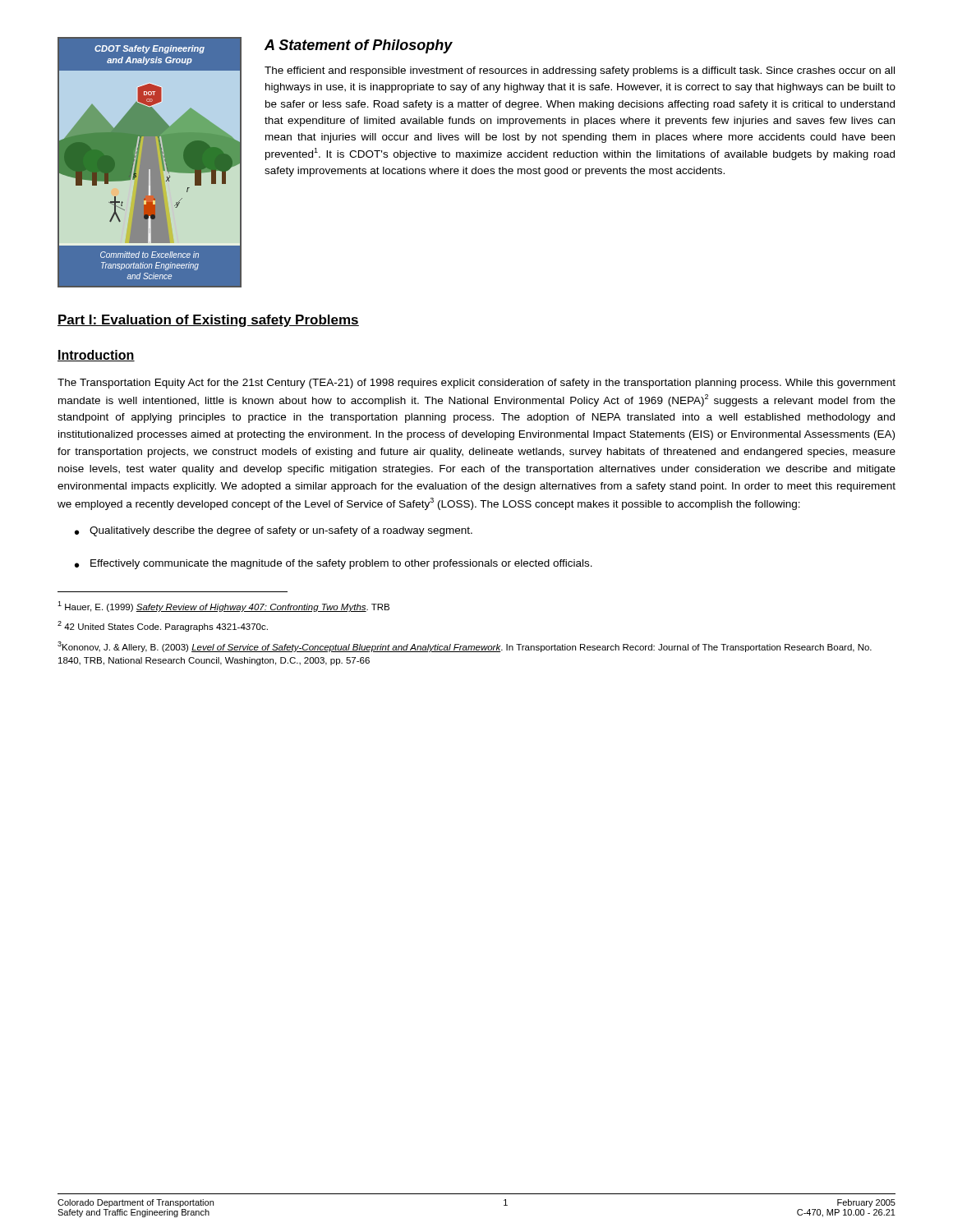Where does it say "A Statement of Philosophy"?
The height and width of the screenshot is (1232, 953).
click(x=358, y=45)
